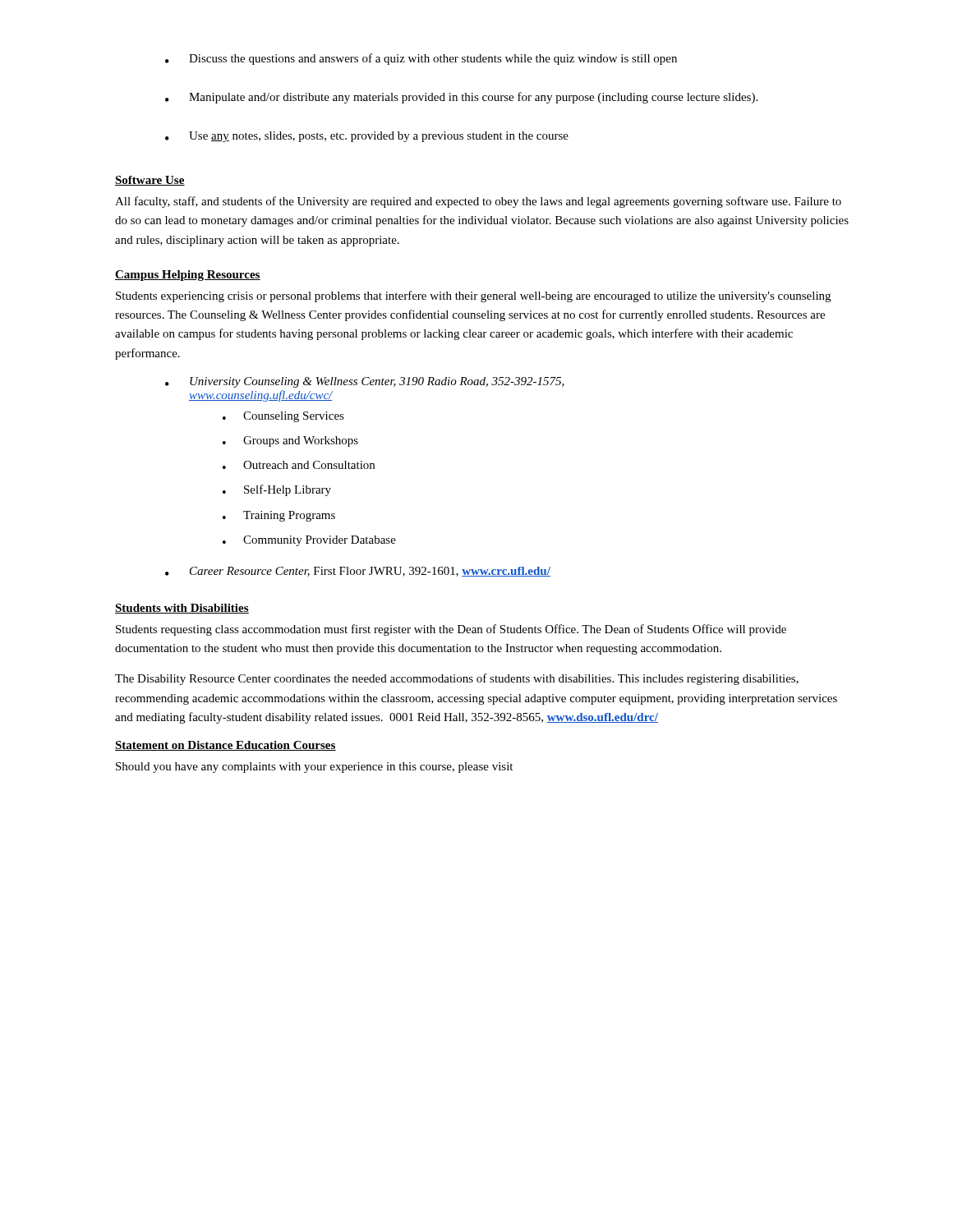Image resolution: width=953 pixels, height=1232 pixels.
Task: Find the section header that reads "Statement on Distance Education Courses"
Action: (x=225, y=745)
